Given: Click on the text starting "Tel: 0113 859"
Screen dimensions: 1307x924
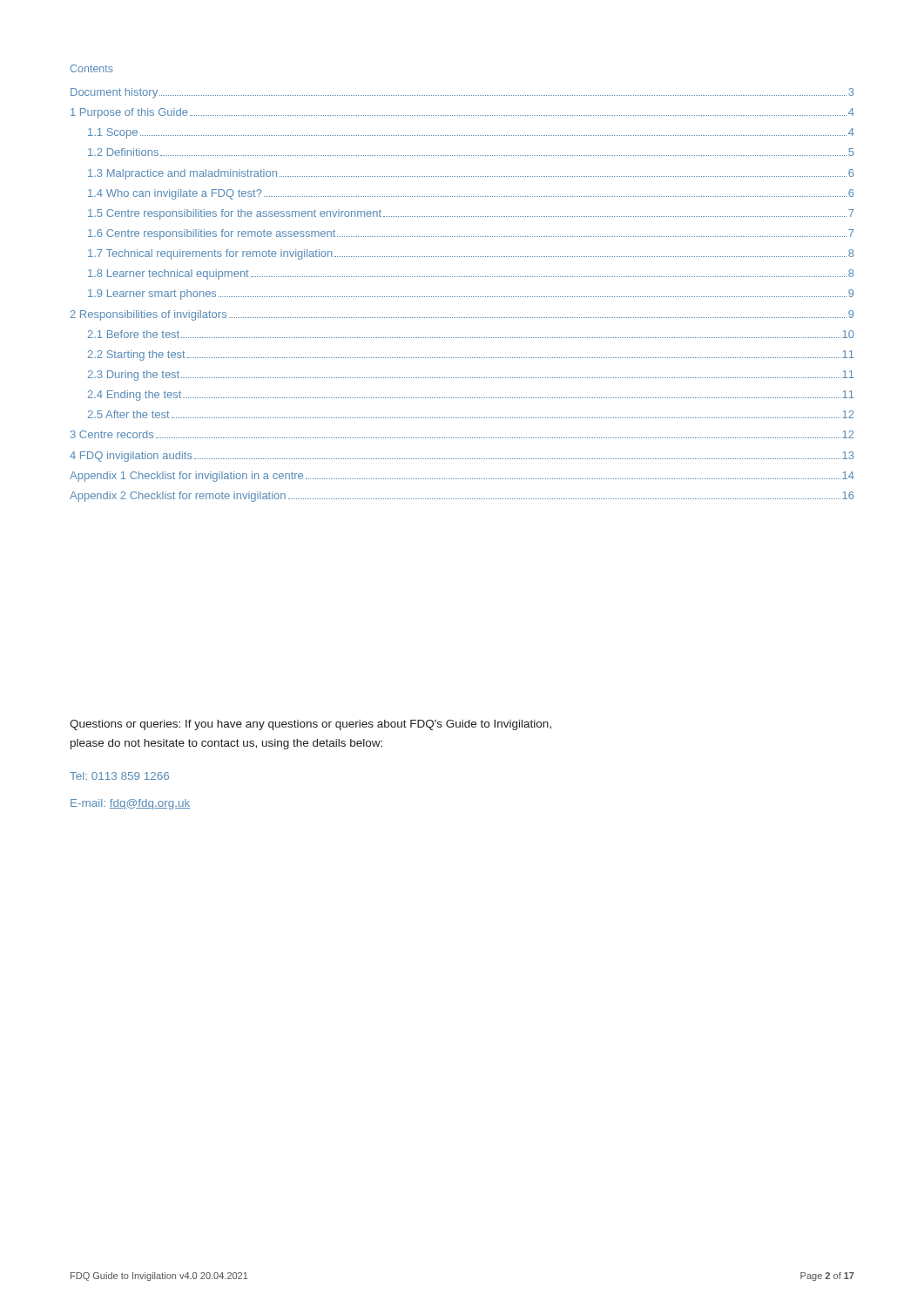Looking at the screenshot, I should click(x=120, y=776).
